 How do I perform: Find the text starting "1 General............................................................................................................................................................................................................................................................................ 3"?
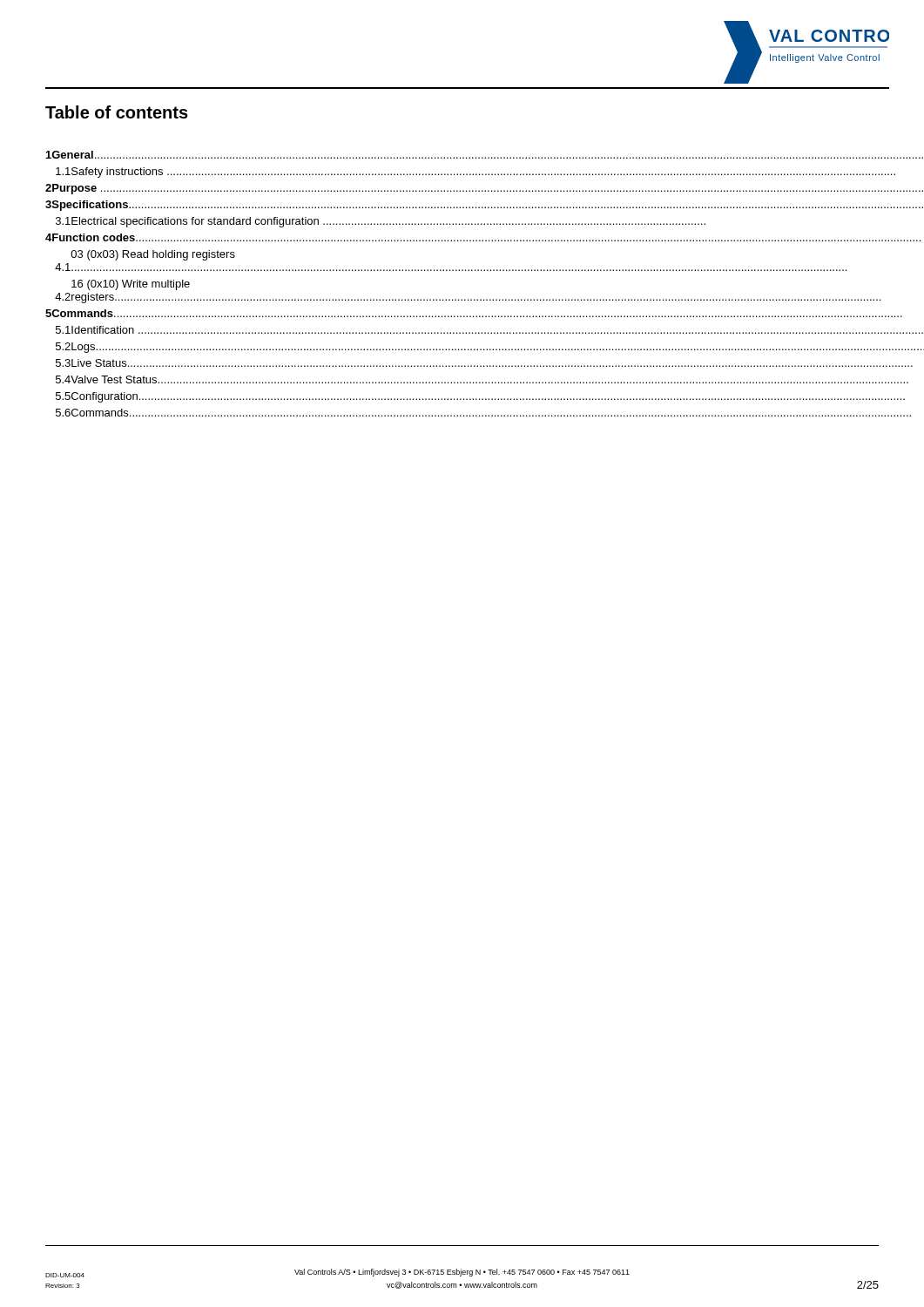tap(463, 155)
